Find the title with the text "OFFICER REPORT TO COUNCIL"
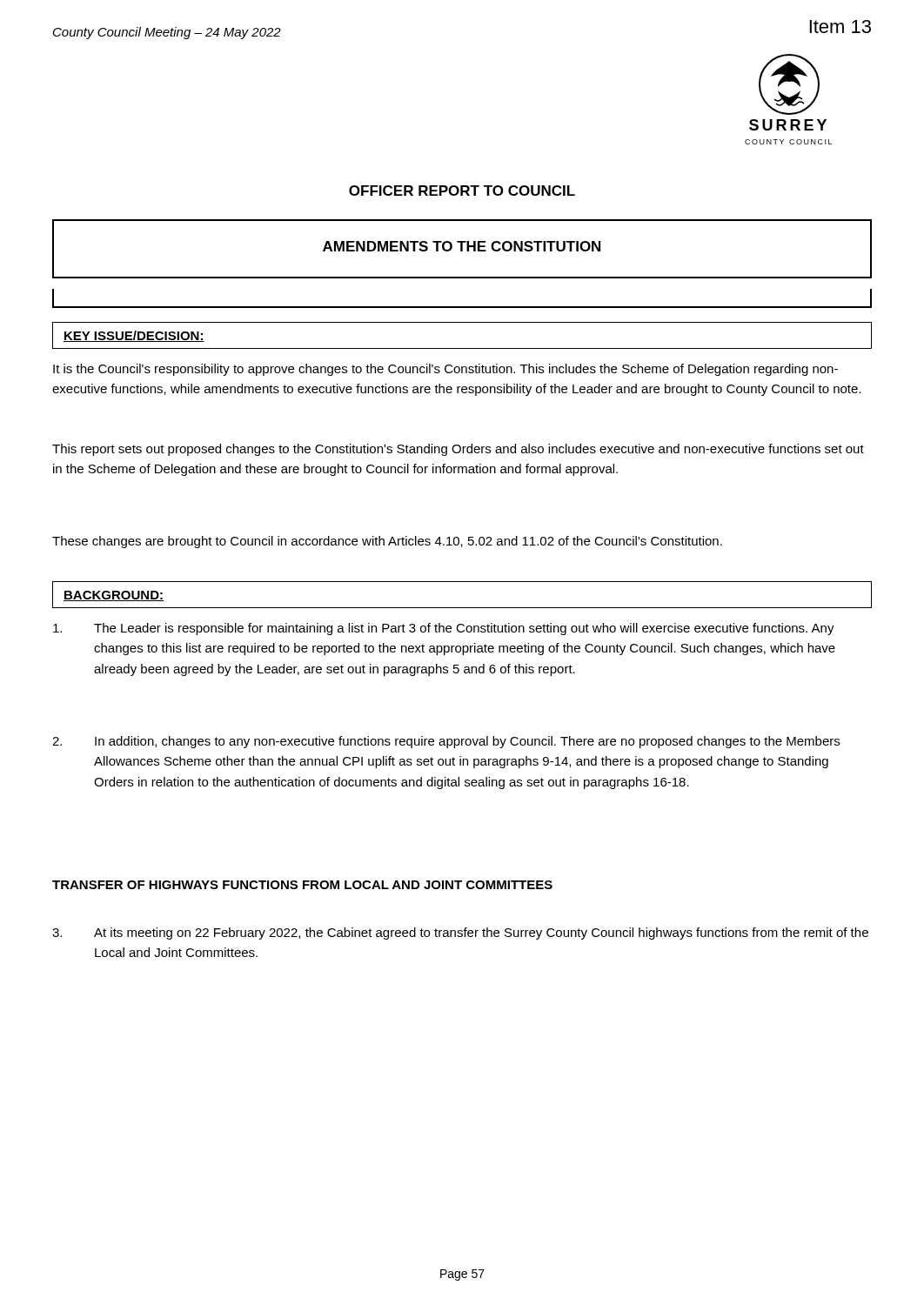The width and height of the screenshot is (924, 1305). [x=462, y=191]
